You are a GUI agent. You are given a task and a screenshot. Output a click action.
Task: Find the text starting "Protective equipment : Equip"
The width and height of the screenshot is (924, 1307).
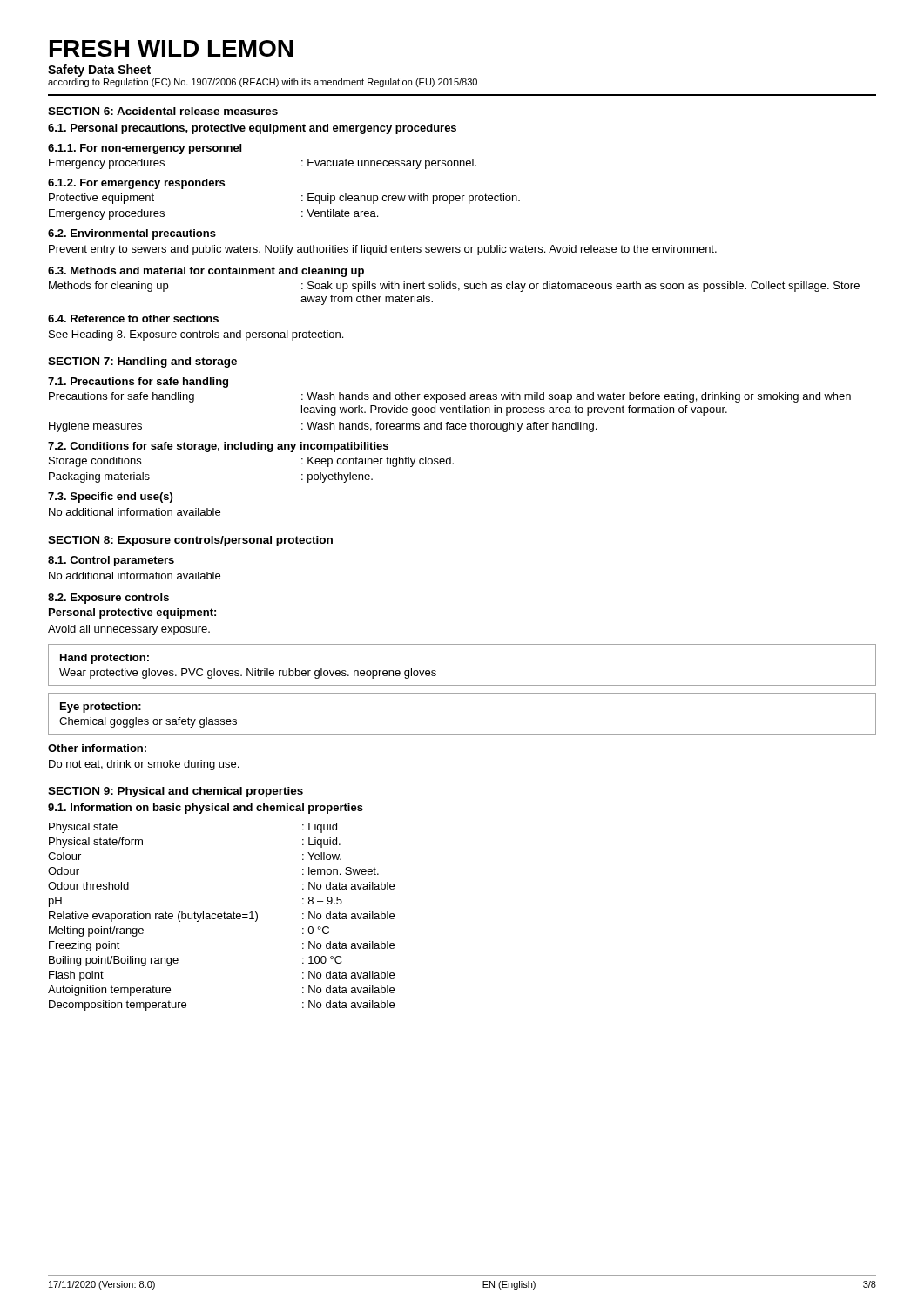click(462, 205)
